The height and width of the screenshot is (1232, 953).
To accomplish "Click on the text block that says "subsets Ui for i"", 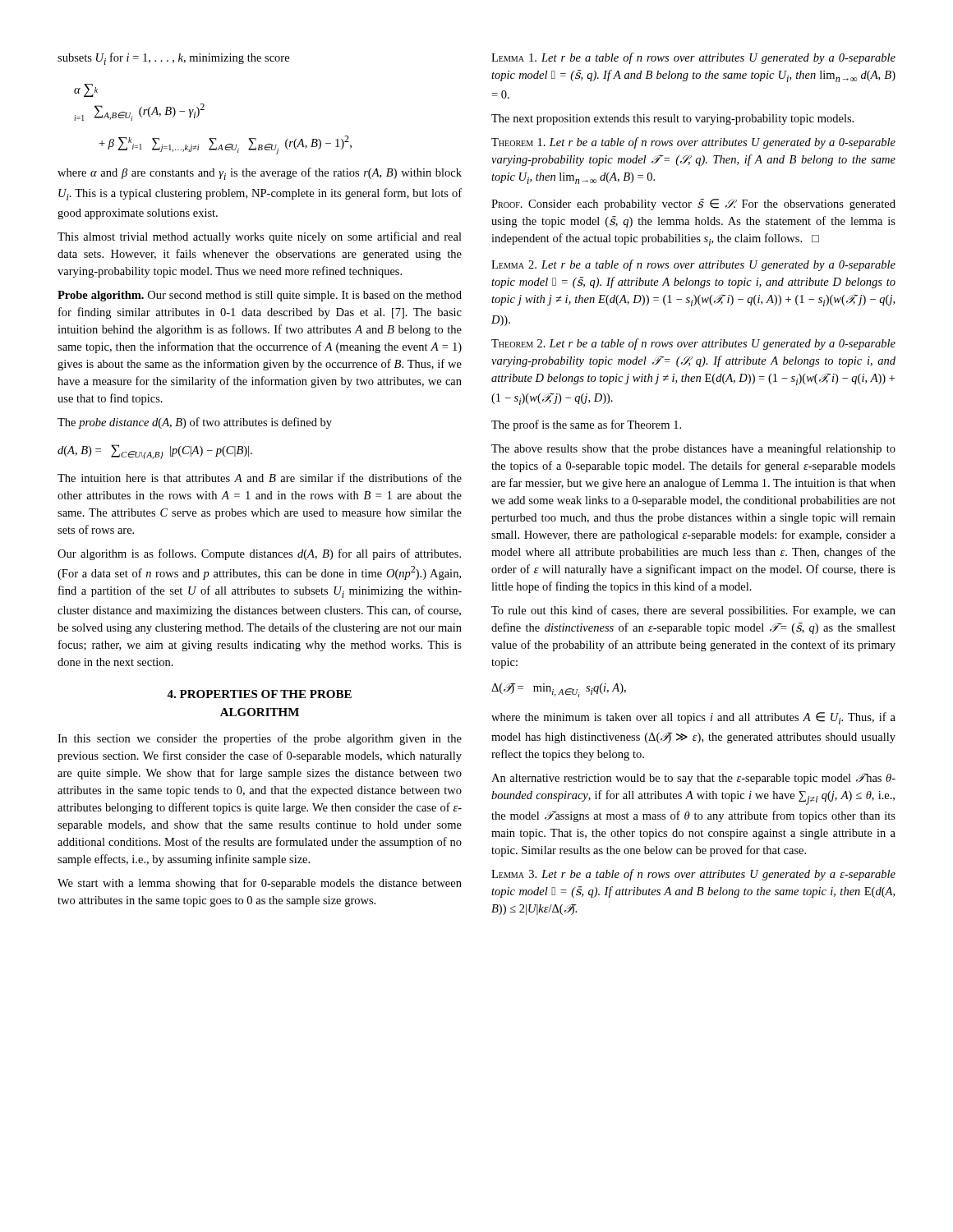I will click(x=260, y=59).
